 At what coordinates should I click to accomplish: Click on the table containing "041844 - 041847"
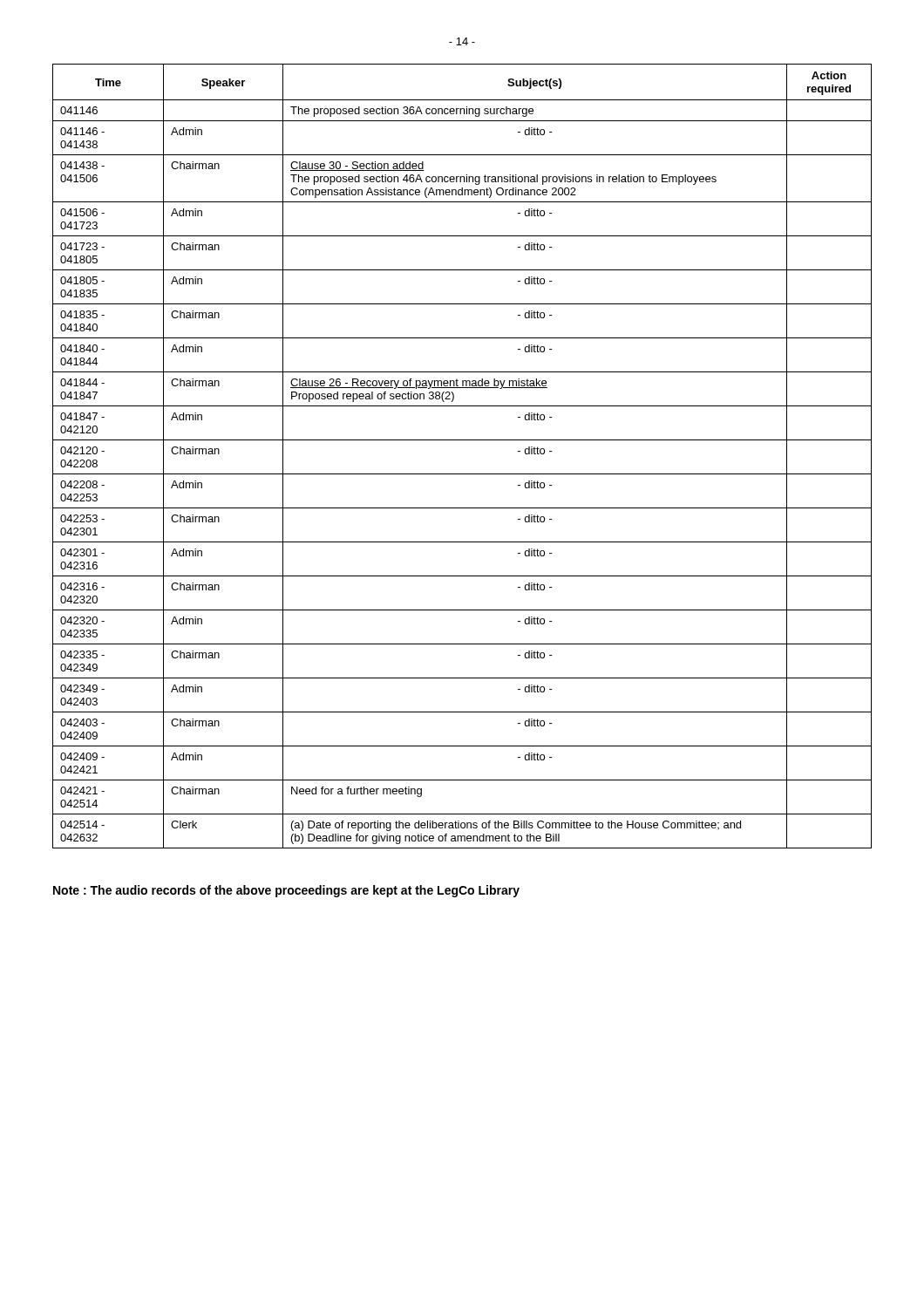[x=462, y=456]
